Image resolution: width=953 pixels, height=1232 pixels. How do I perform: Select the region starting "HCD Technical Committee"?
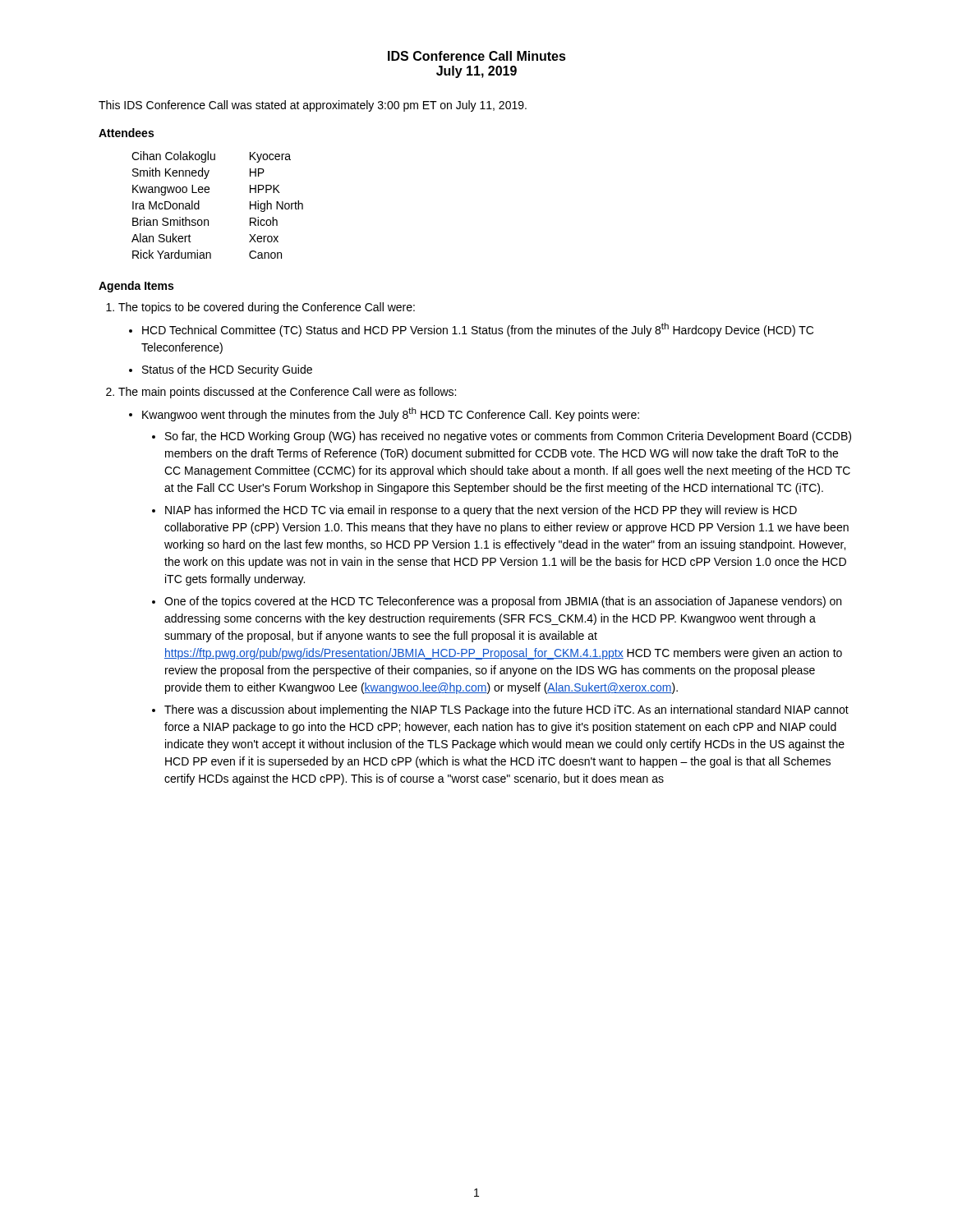click(x=478, y=337)
